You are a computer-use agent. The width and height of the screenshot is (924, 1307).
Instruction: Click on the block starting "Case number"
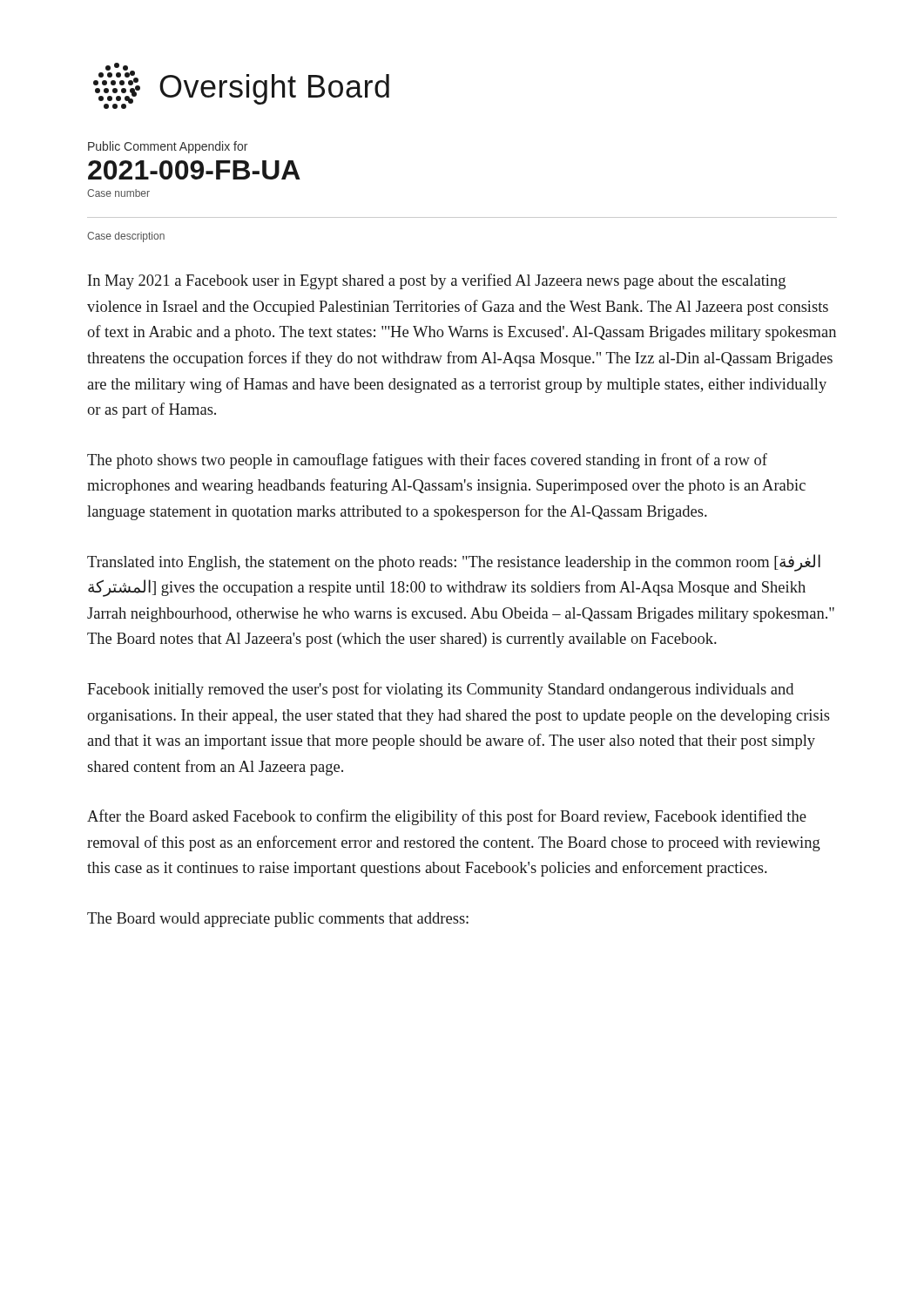tap(119, 194)
